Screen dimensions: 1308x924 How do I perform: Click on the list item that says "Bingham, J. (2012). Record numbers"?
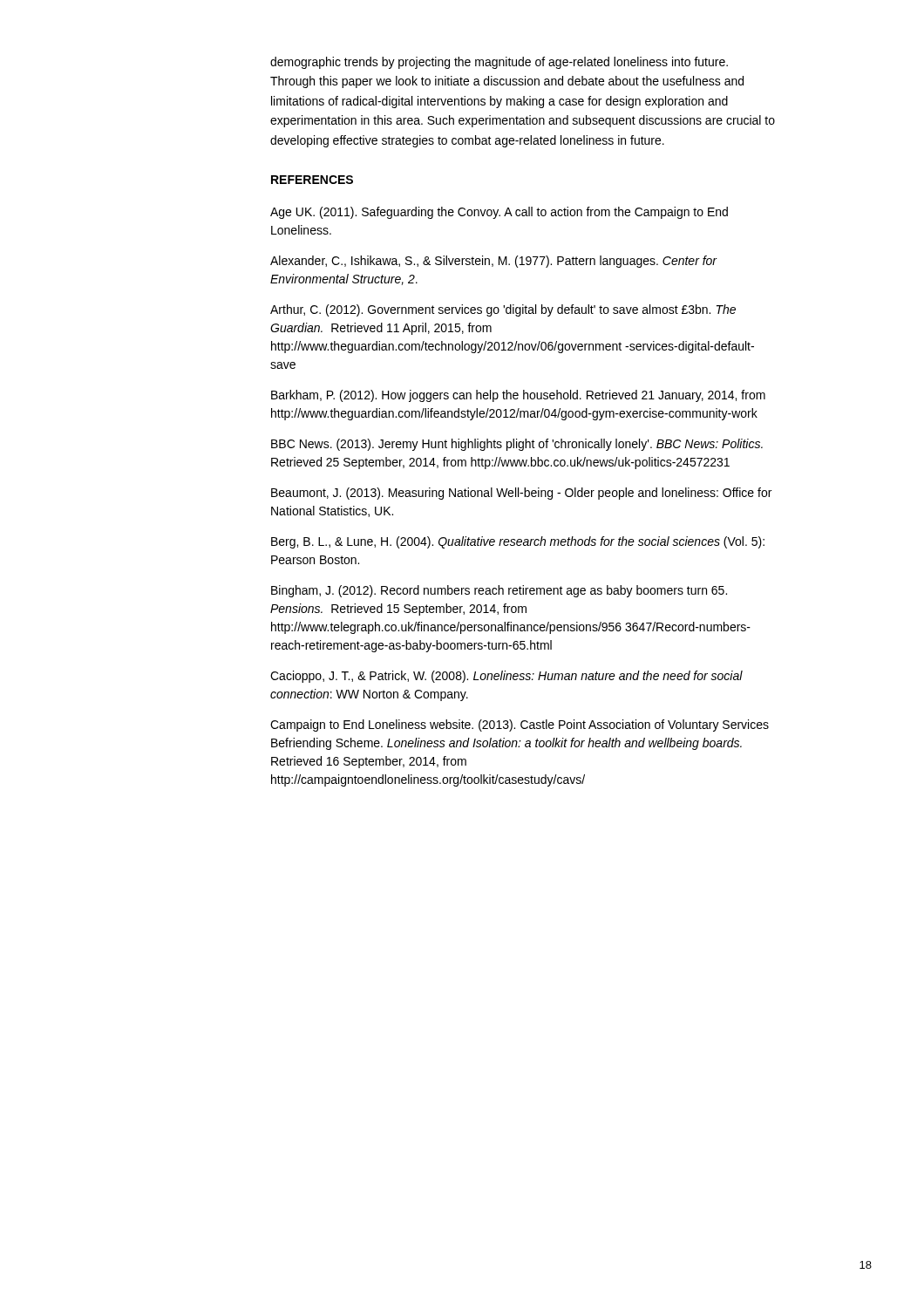[510, 618]
